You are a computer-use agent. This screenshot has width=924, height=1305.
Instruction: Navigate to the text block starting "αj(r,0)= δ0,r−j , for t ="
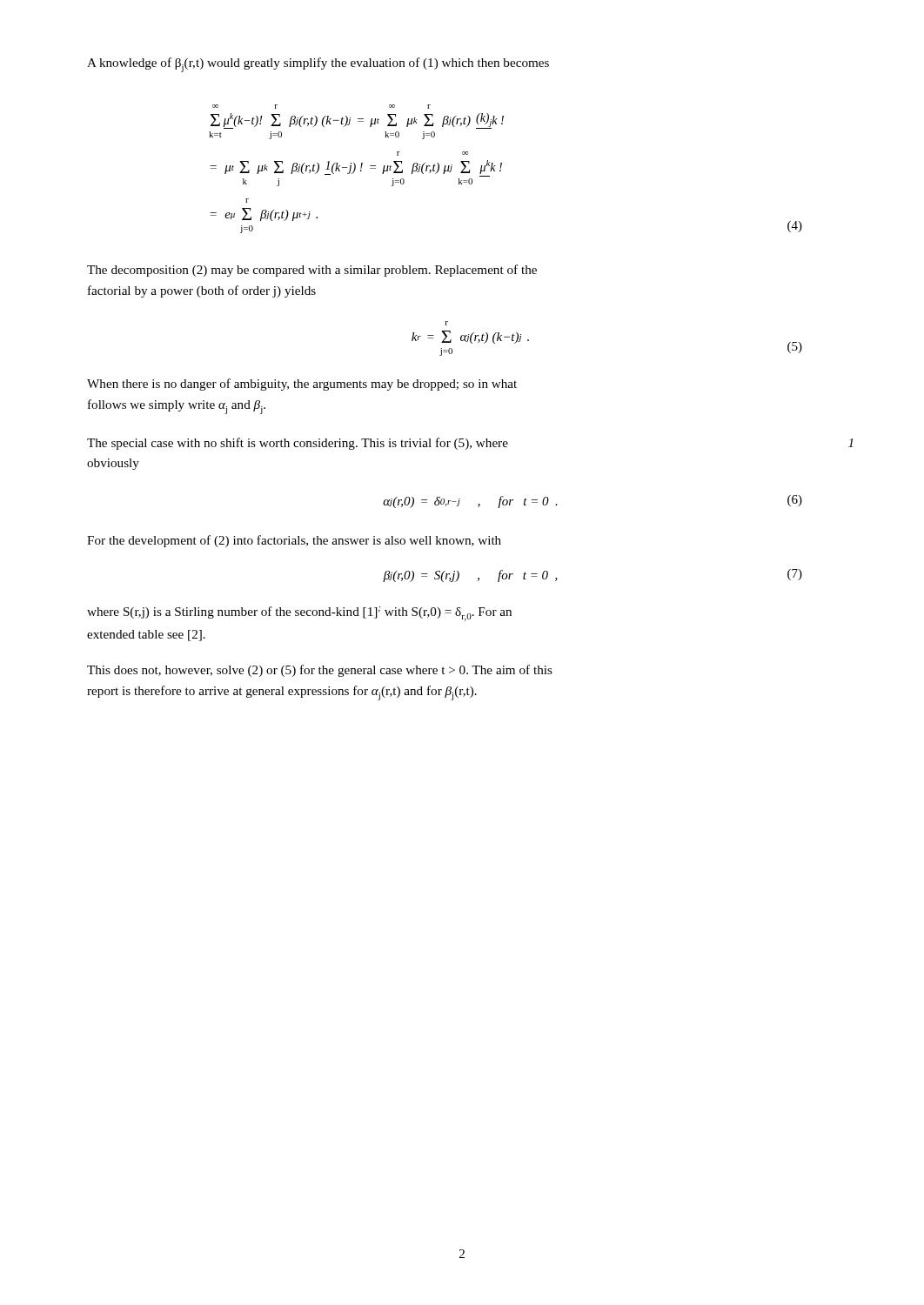pos(471,502)
